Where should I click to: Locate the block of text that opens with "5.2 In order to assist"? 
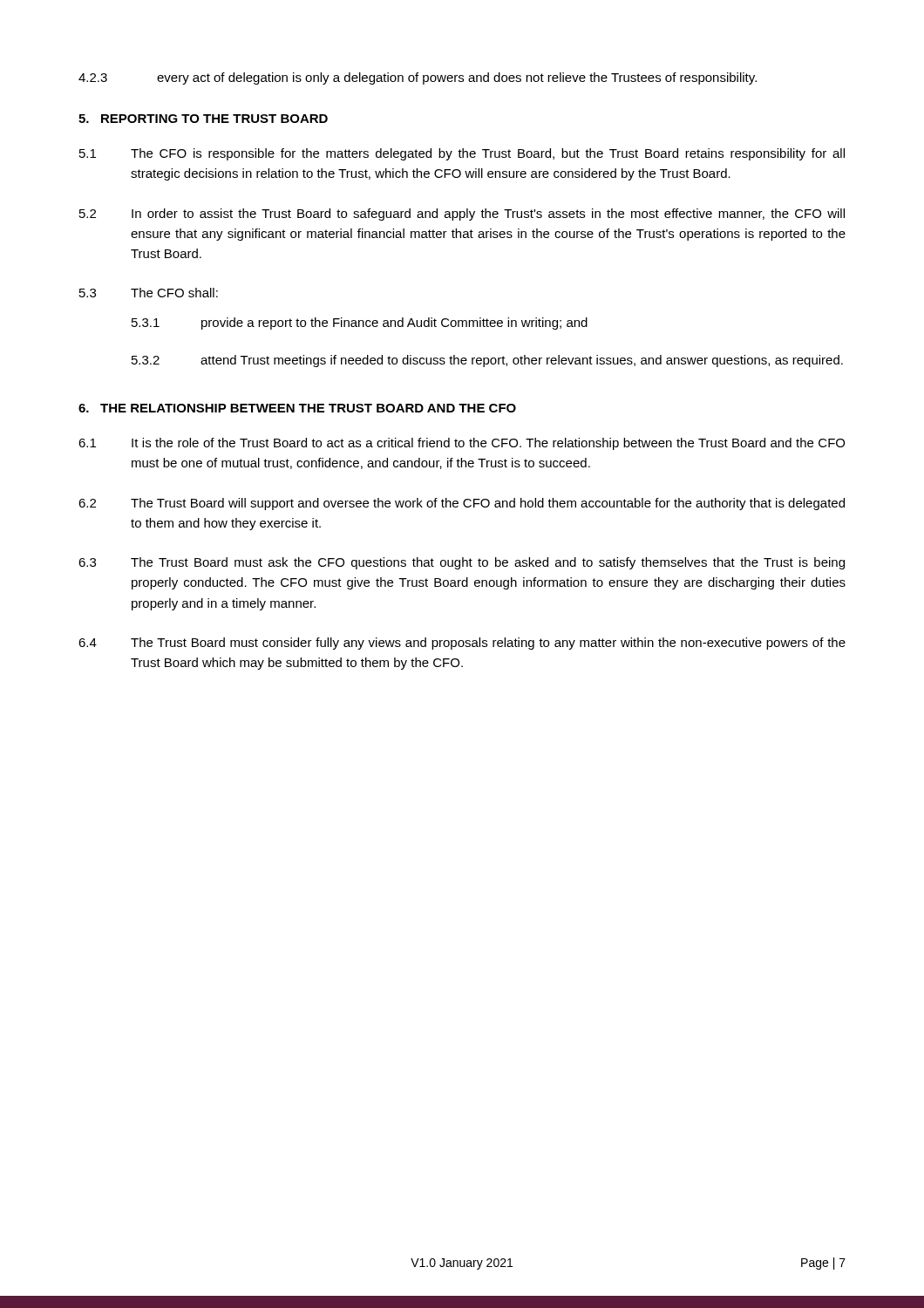coord(462,233)
